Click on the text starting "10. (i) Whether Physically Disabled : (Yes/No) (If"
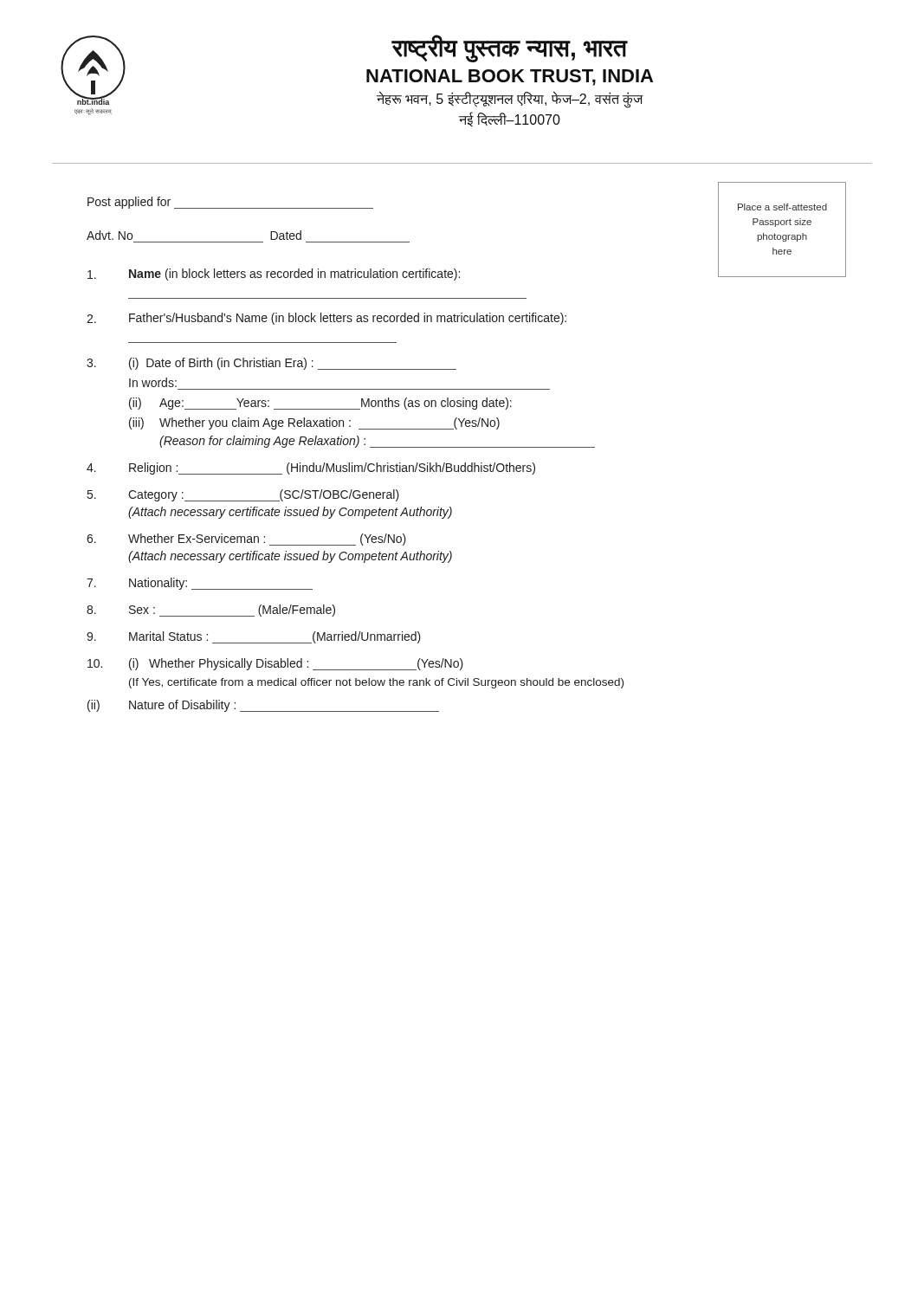The image size is (924, 1299). tap(466, 672)
